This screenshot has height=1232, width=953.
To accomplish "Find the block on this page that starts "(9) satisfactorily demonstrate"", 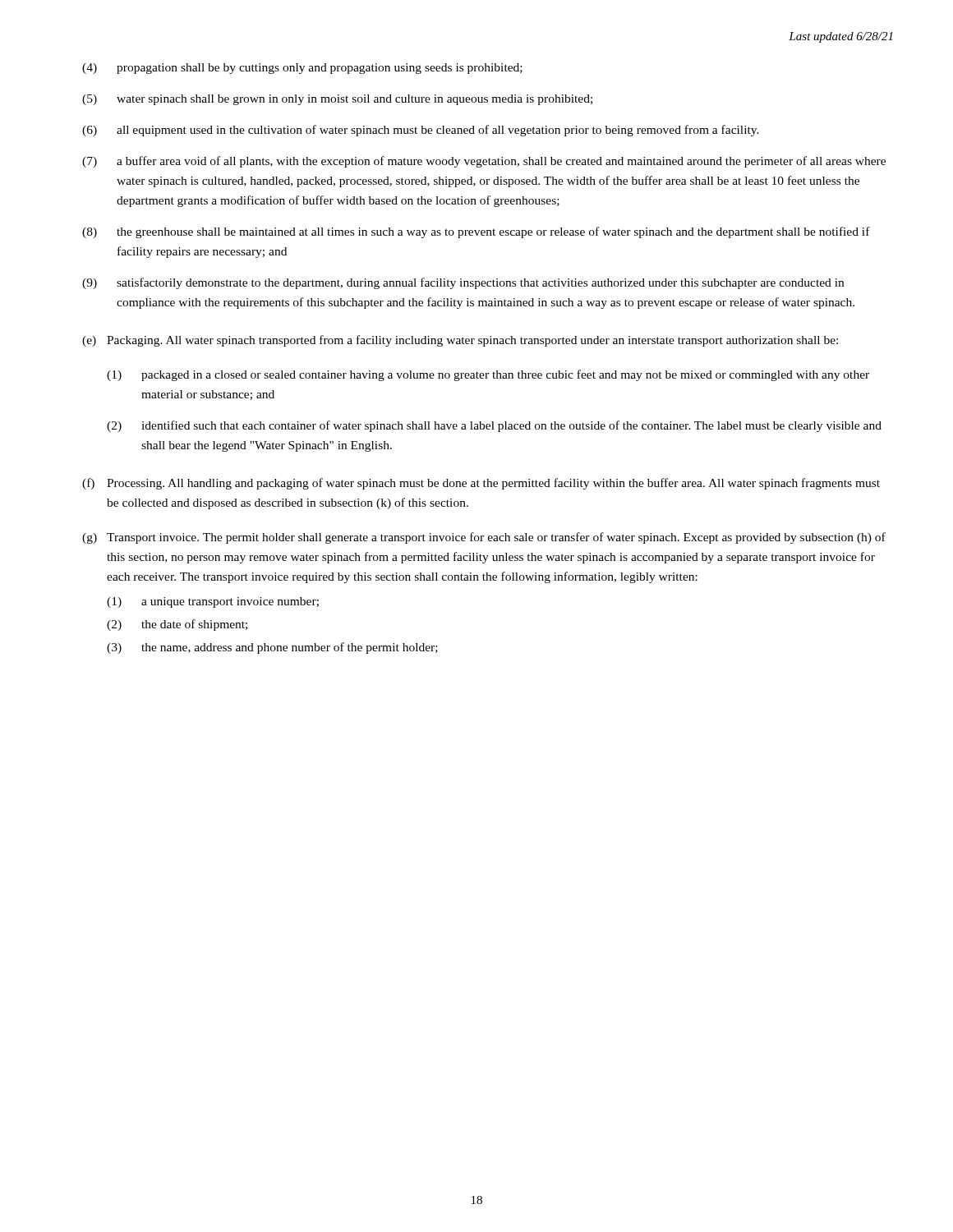I will coord(488,292).
